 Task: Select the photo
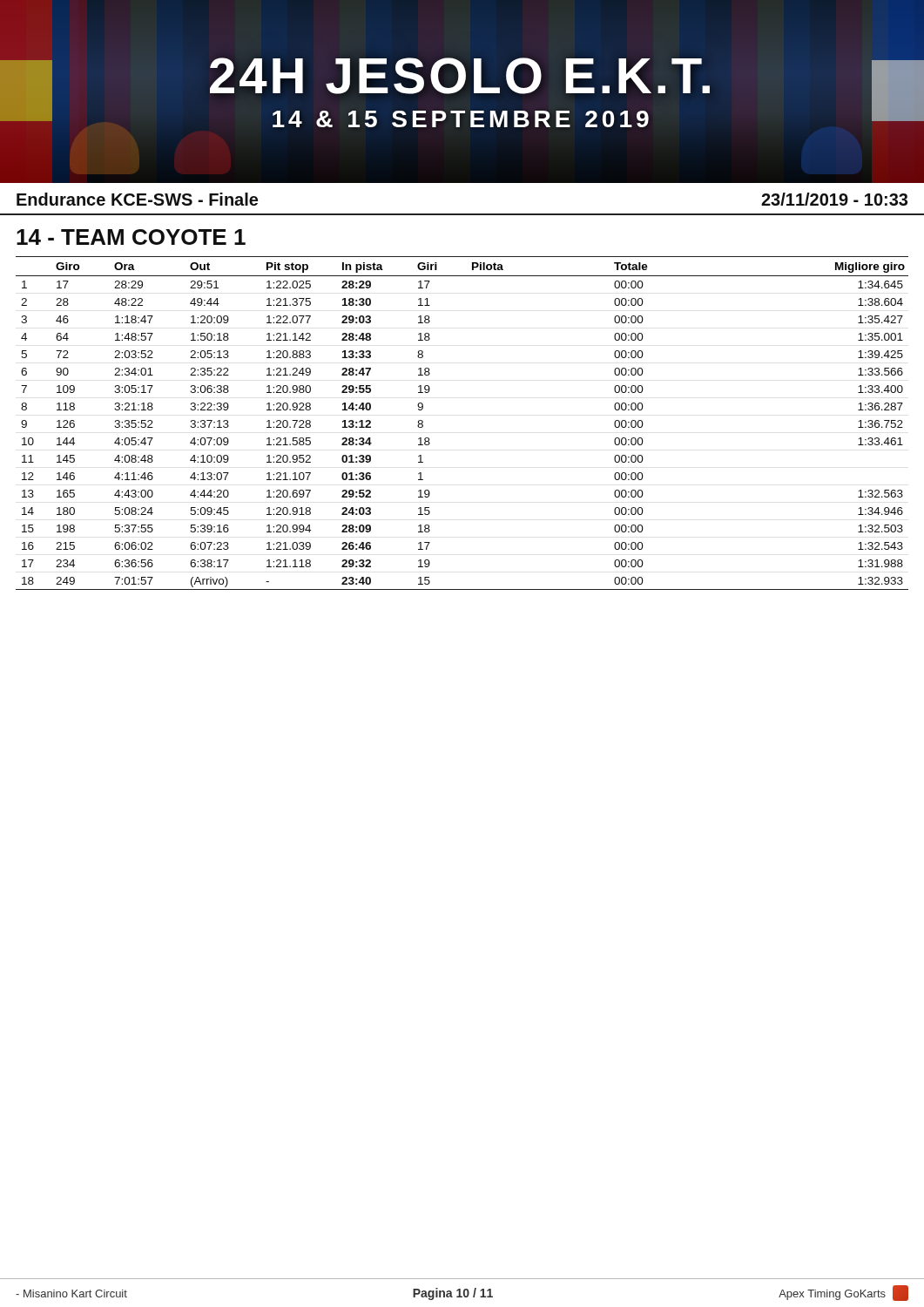pyautogui.click(x=462, y=91)
